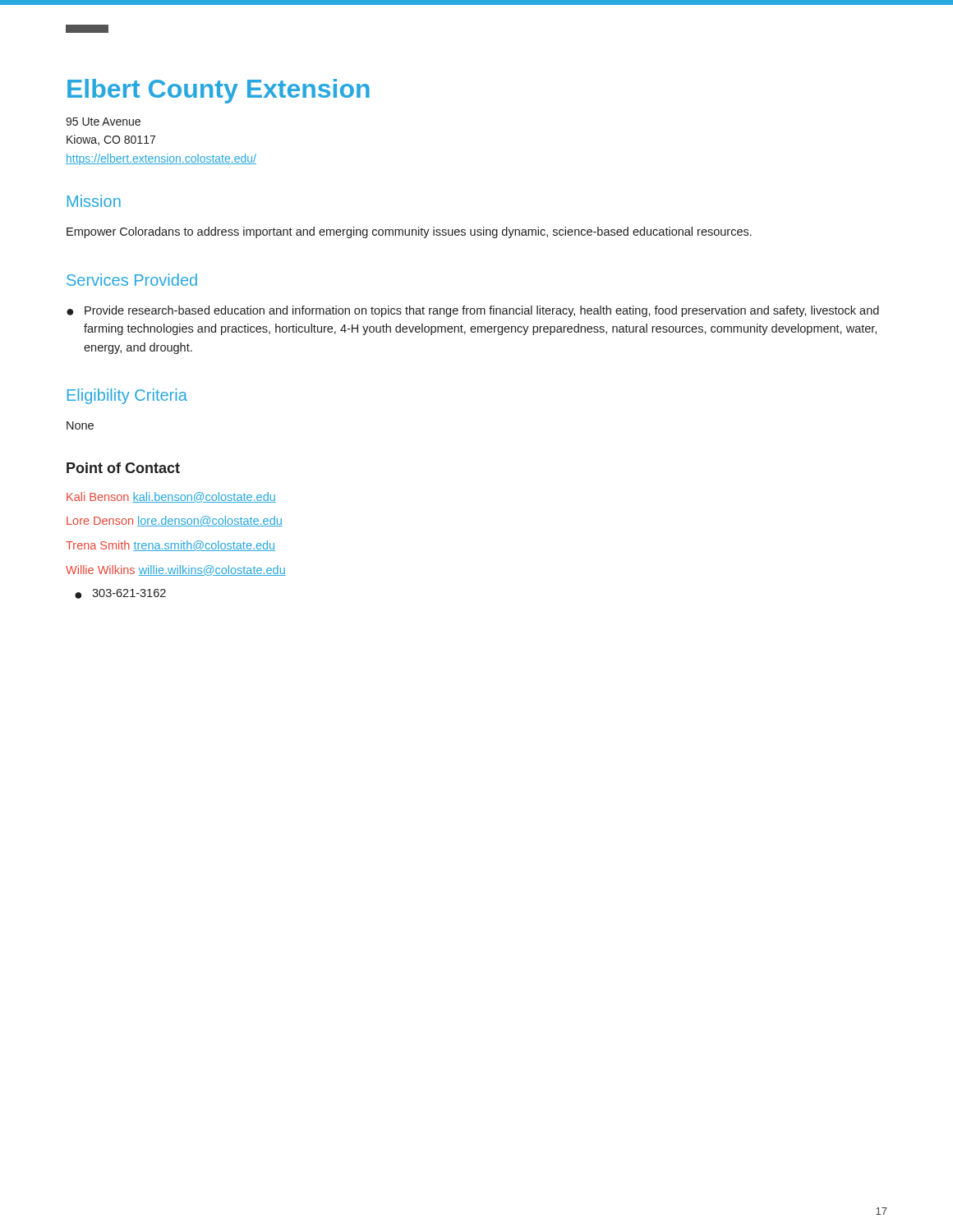Image resolution: width=953 pixels, height=1232 pixels.
Task: Point to the block beginning "Empower Coloradans to address"
Action: (x=476, y=232)
